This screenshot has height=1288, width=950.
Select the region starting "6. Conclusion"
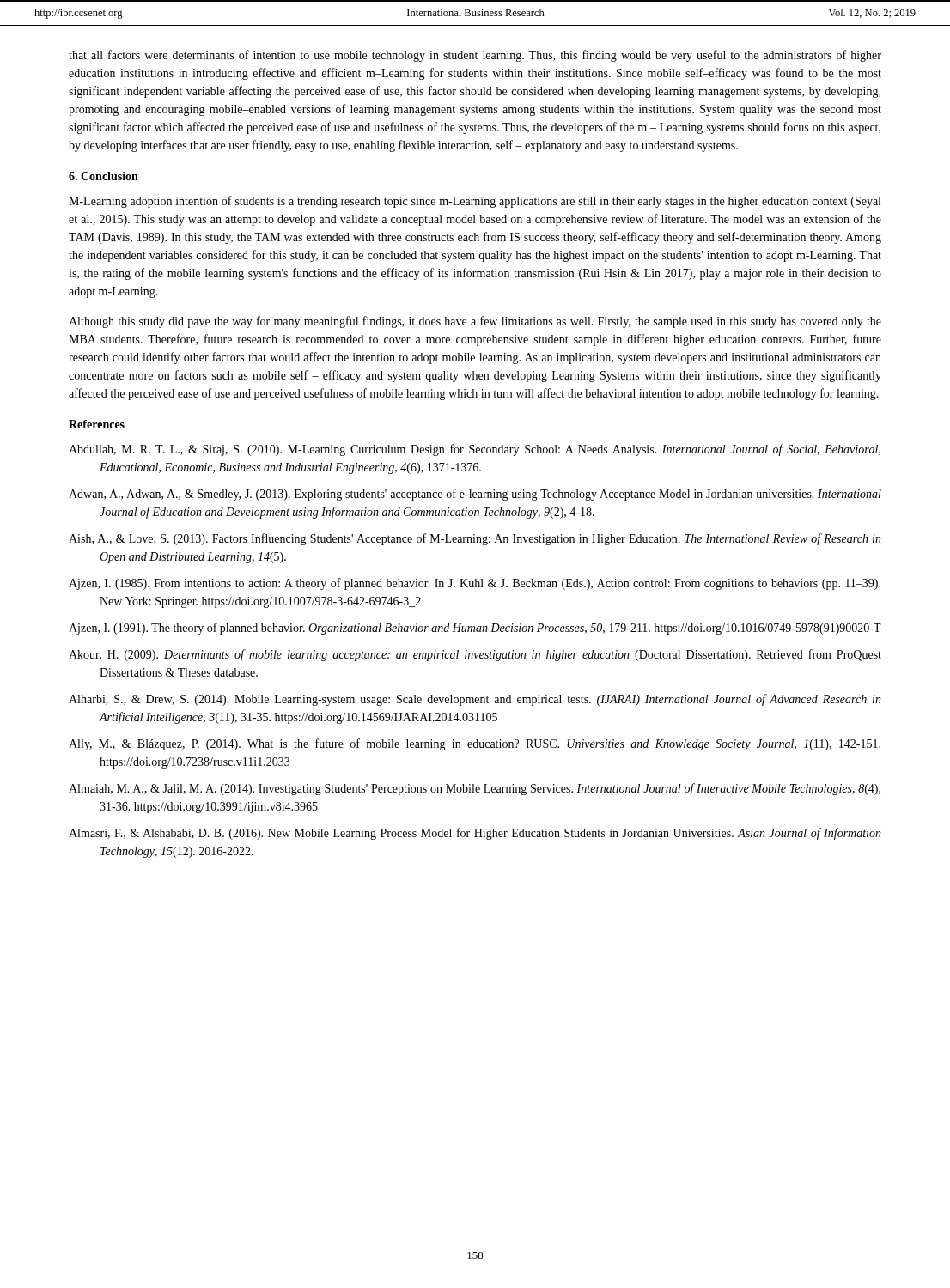pos(103,176)
